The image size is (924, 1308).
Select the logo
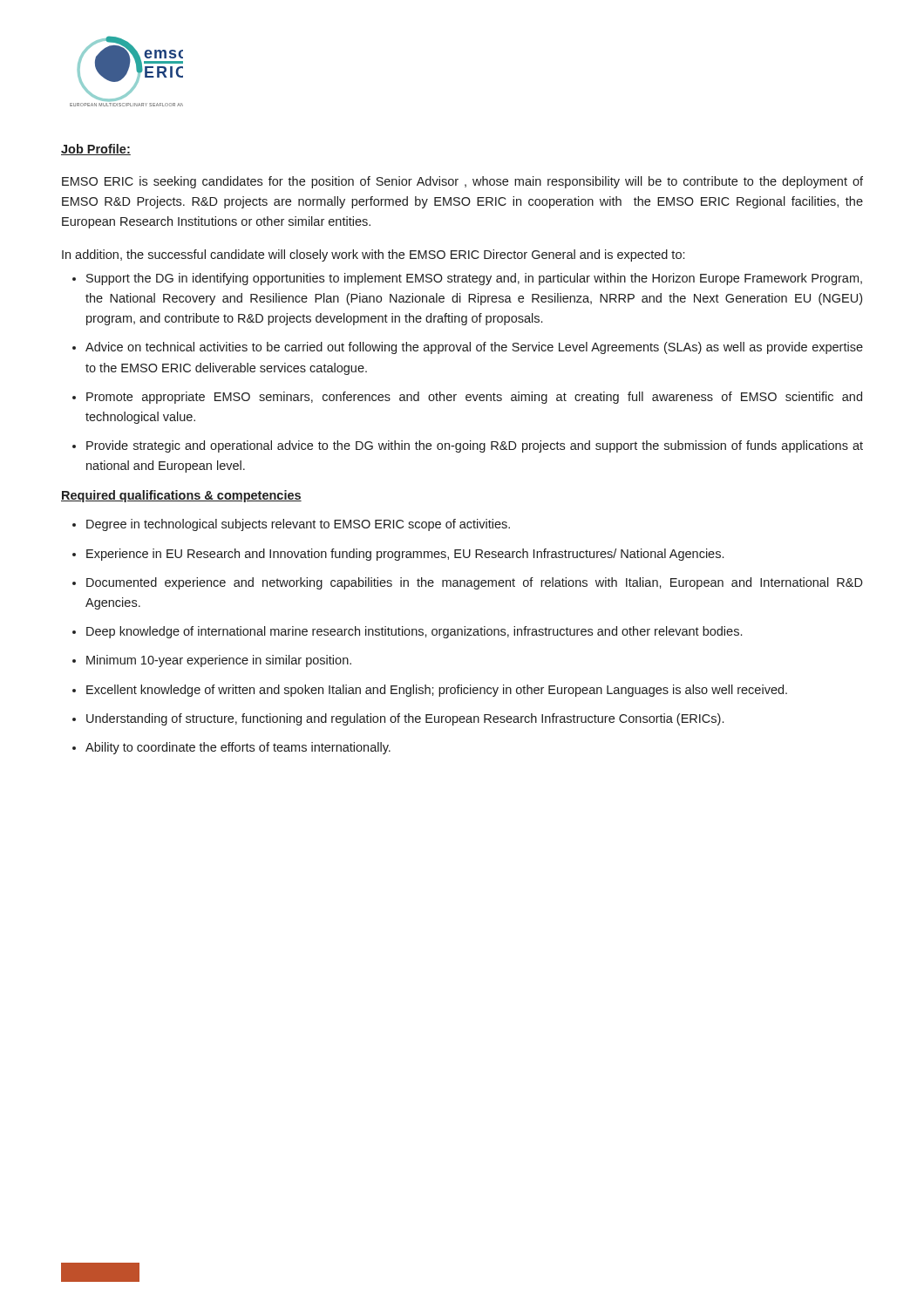point(462,71)
